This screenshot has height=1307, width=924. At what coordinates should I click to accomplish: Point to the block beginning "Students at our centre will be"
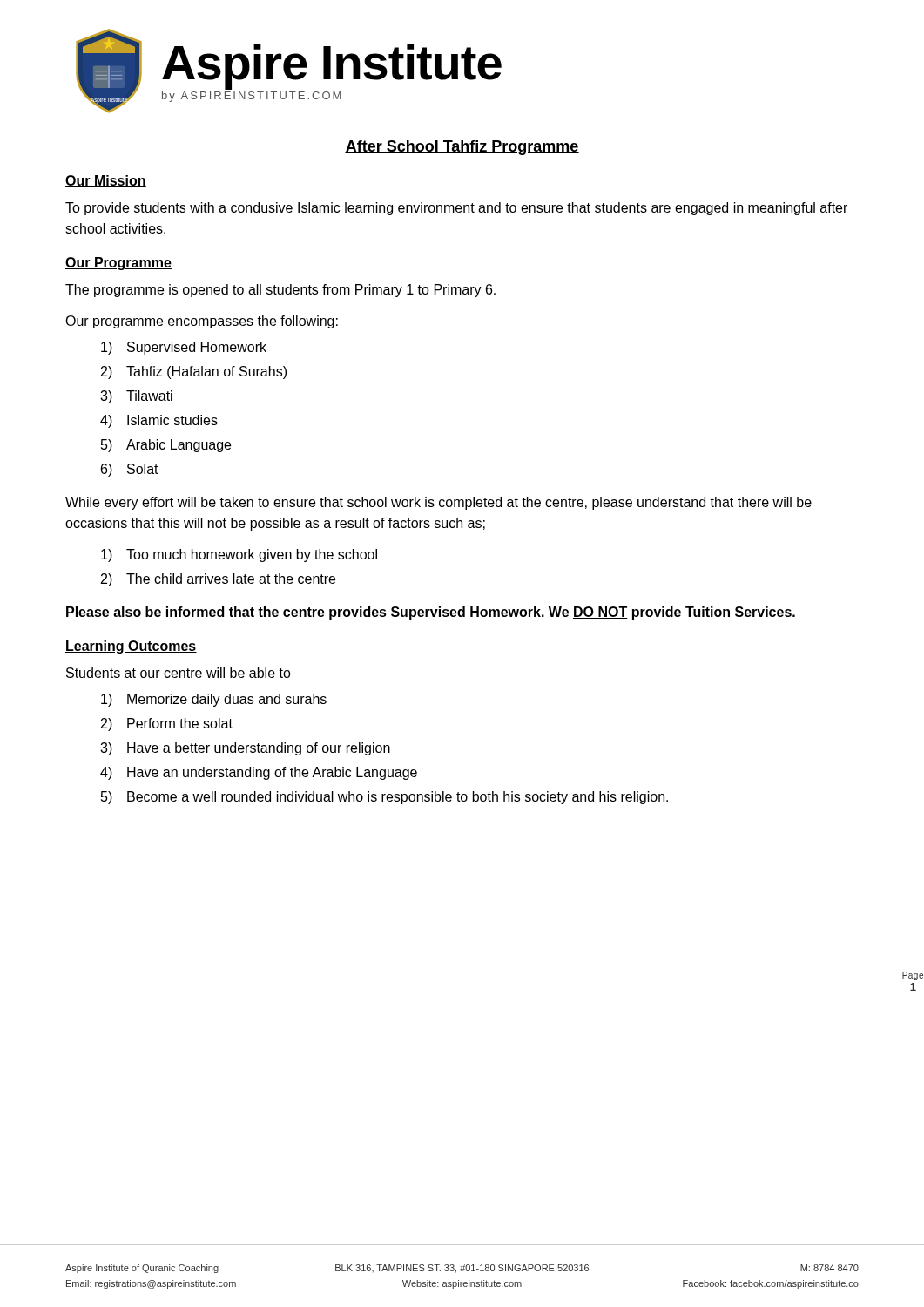click(x=178, y=673)
